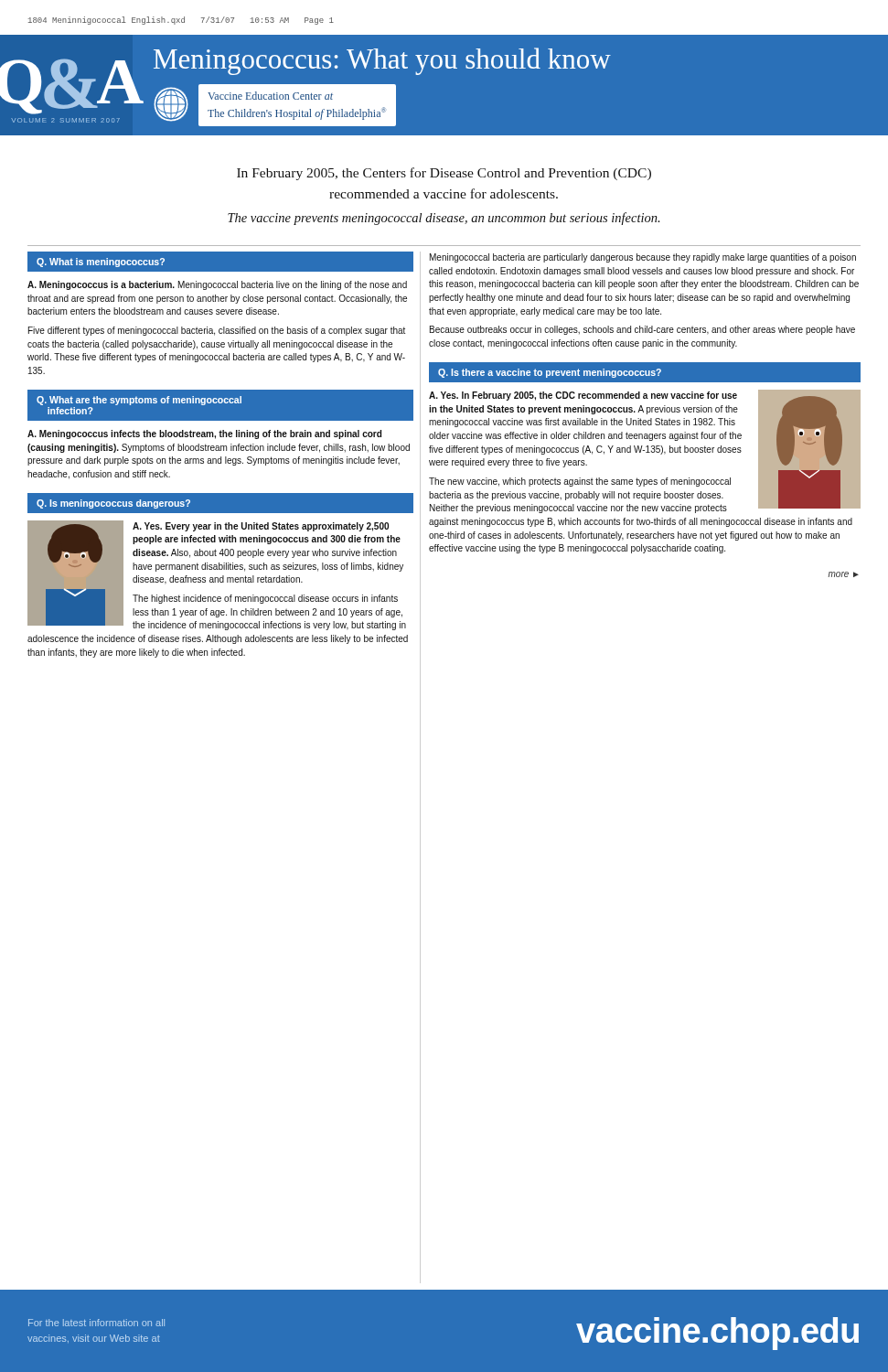Locate the block starting "Meningococcus: What you should know"
The width and height of the screenshot is (888, 1372).
pyautogui.click(x=382, y=59)
